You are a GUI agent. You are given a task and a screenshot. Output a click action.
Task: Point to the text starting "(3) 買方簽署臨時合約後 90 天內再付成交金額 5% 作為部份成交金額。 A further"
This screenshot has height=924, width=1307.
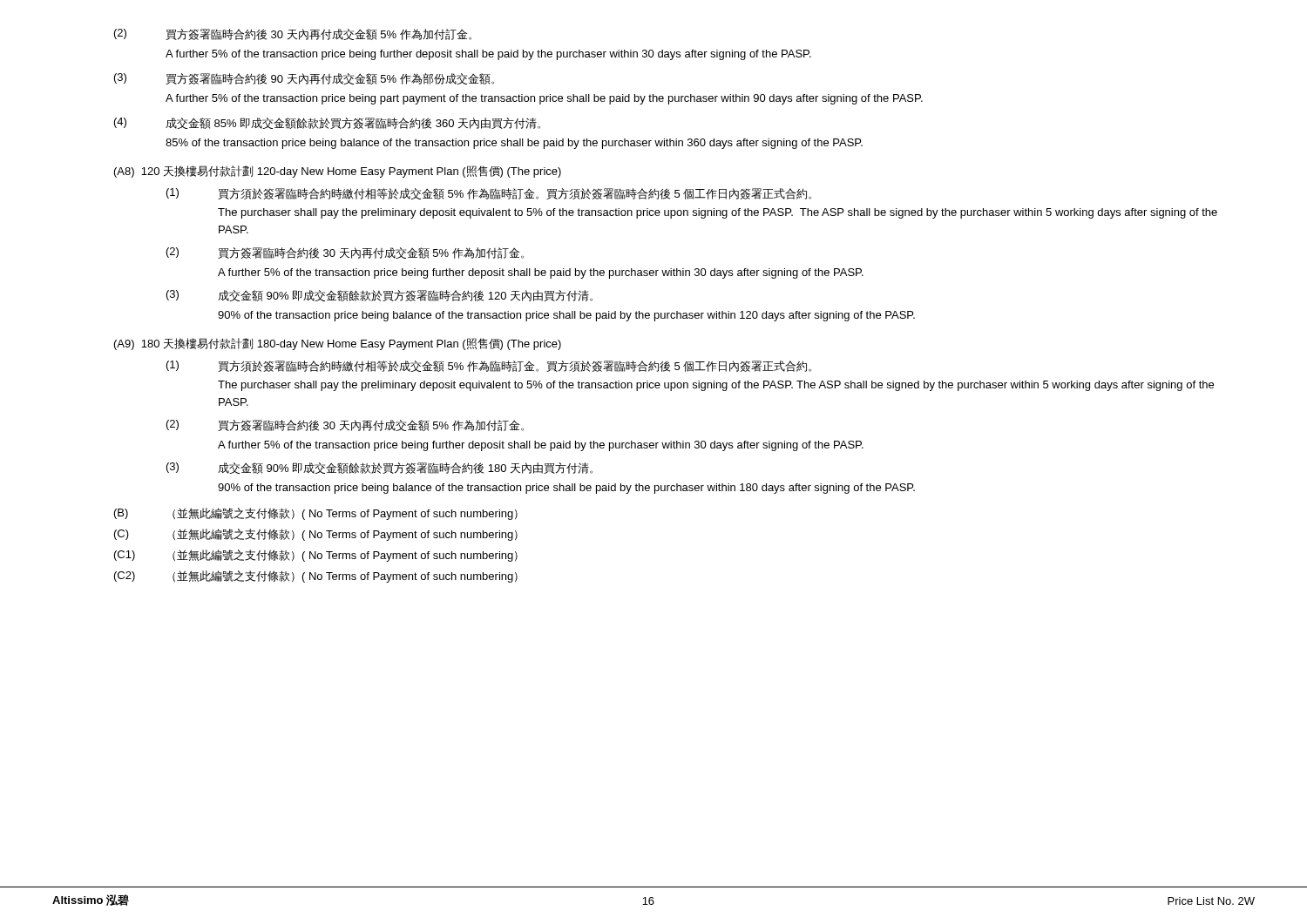click(x=675, y=89)
